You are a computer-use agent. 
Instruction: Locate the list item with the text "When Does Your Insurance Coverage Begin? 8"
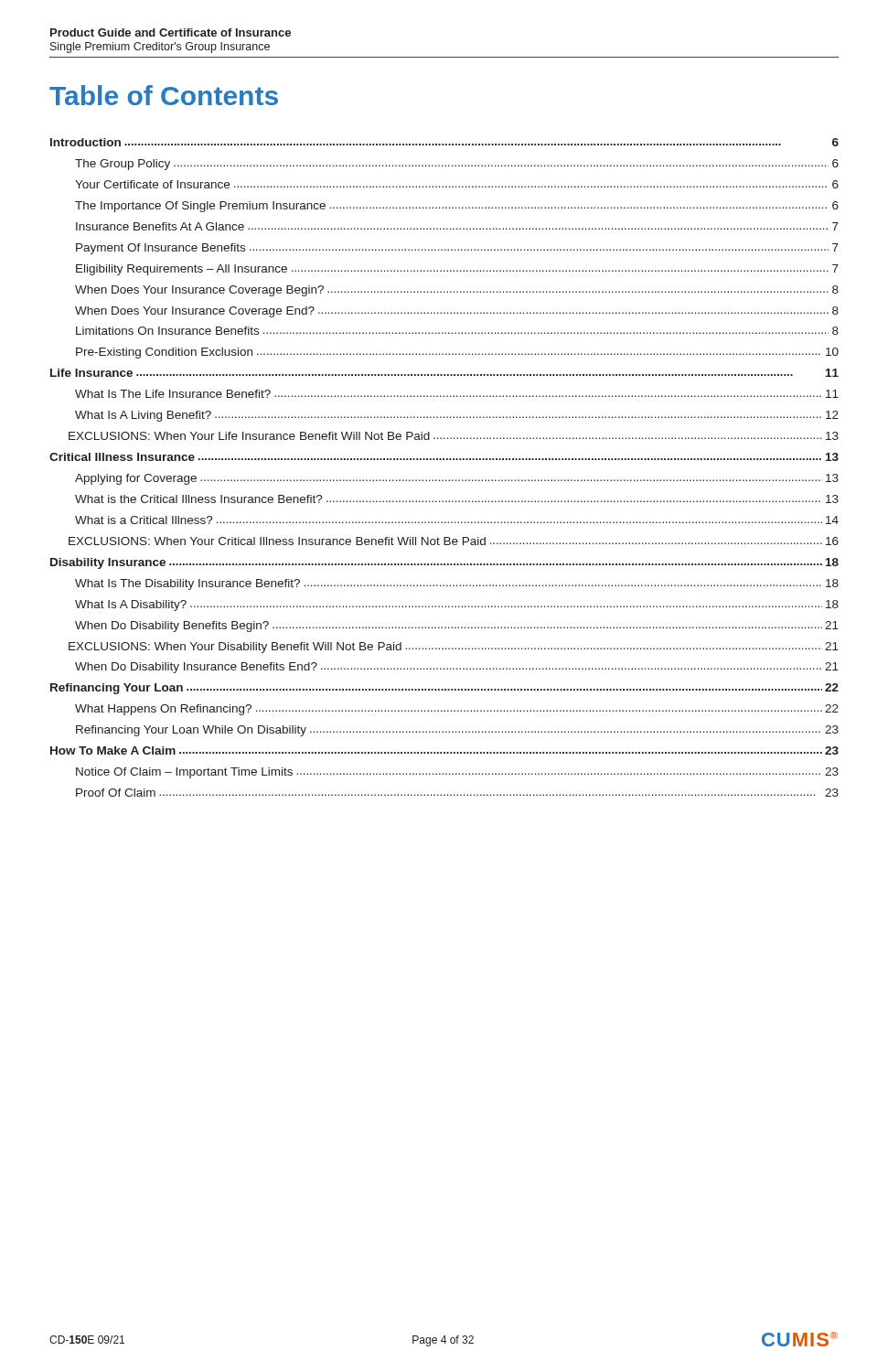(x=457, y=290)
